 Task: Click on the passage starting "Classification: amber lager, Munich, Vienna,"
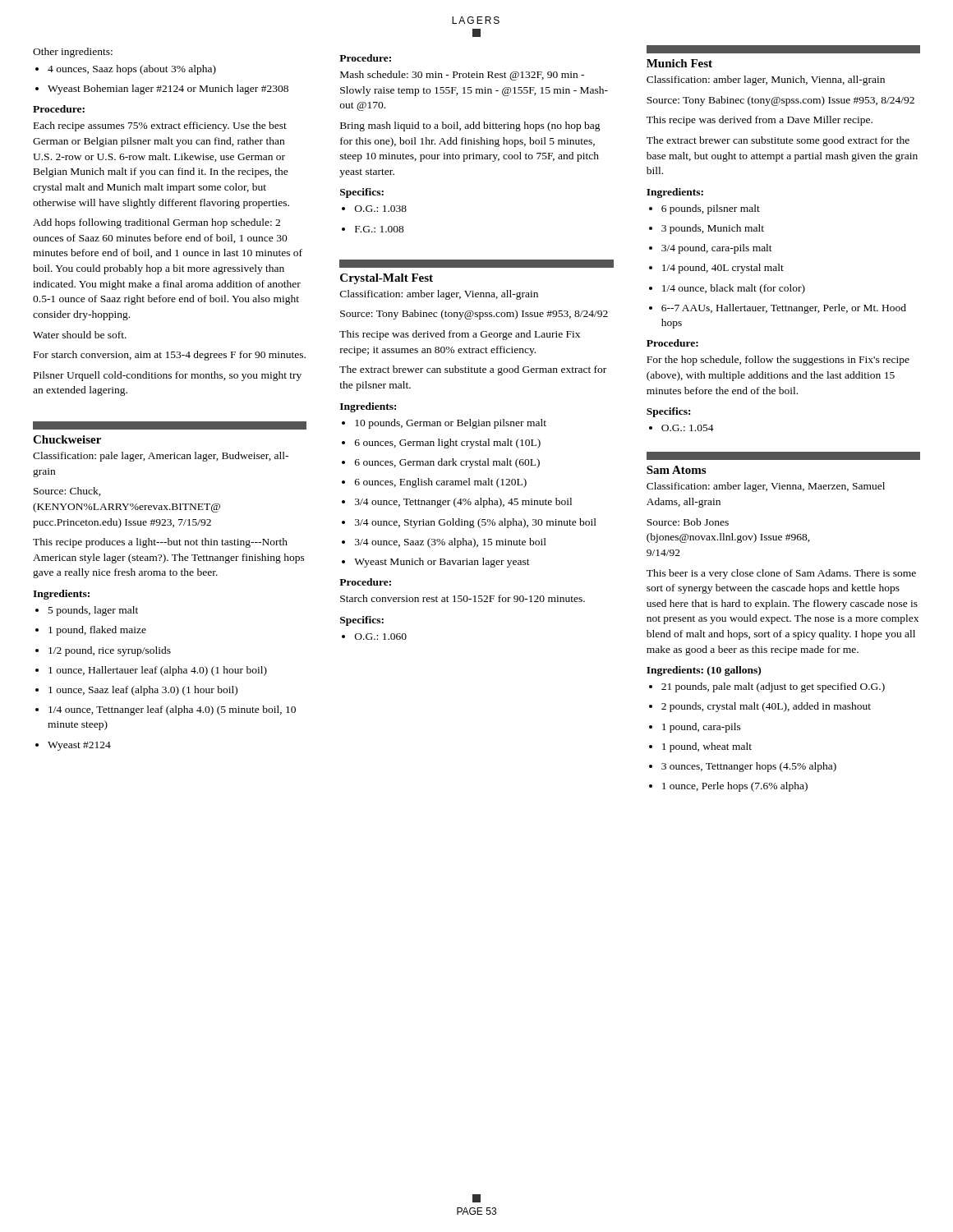pos(783,80)
